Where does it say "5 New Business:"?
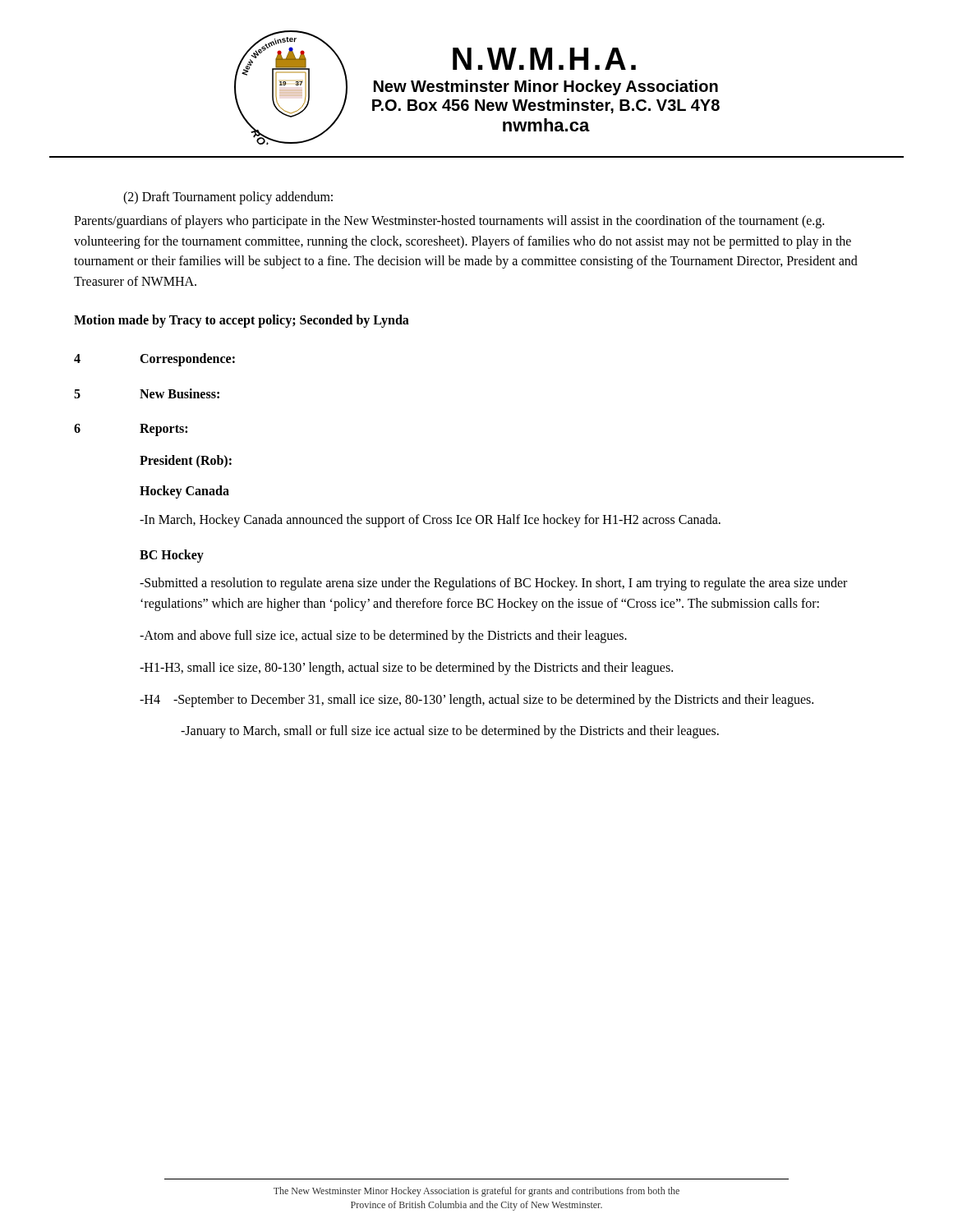The image size is (953, 1232). (x=147, y=394)
